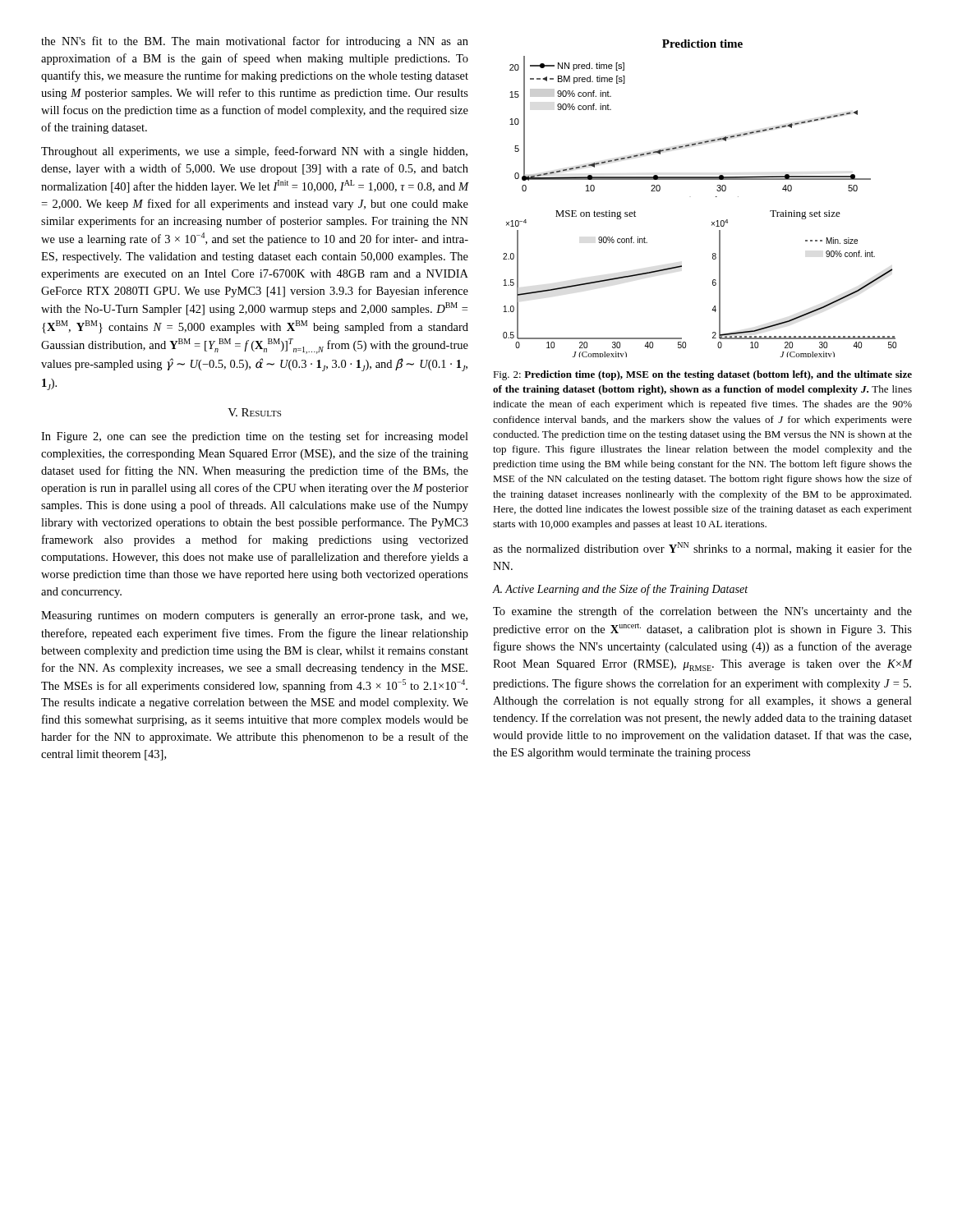The height and width of the screenshot is (1232, 953).
Task: Where is the caption that starts "Fig. 2: Prediction time (top), MSE on"?
Action: coord(702,449)
